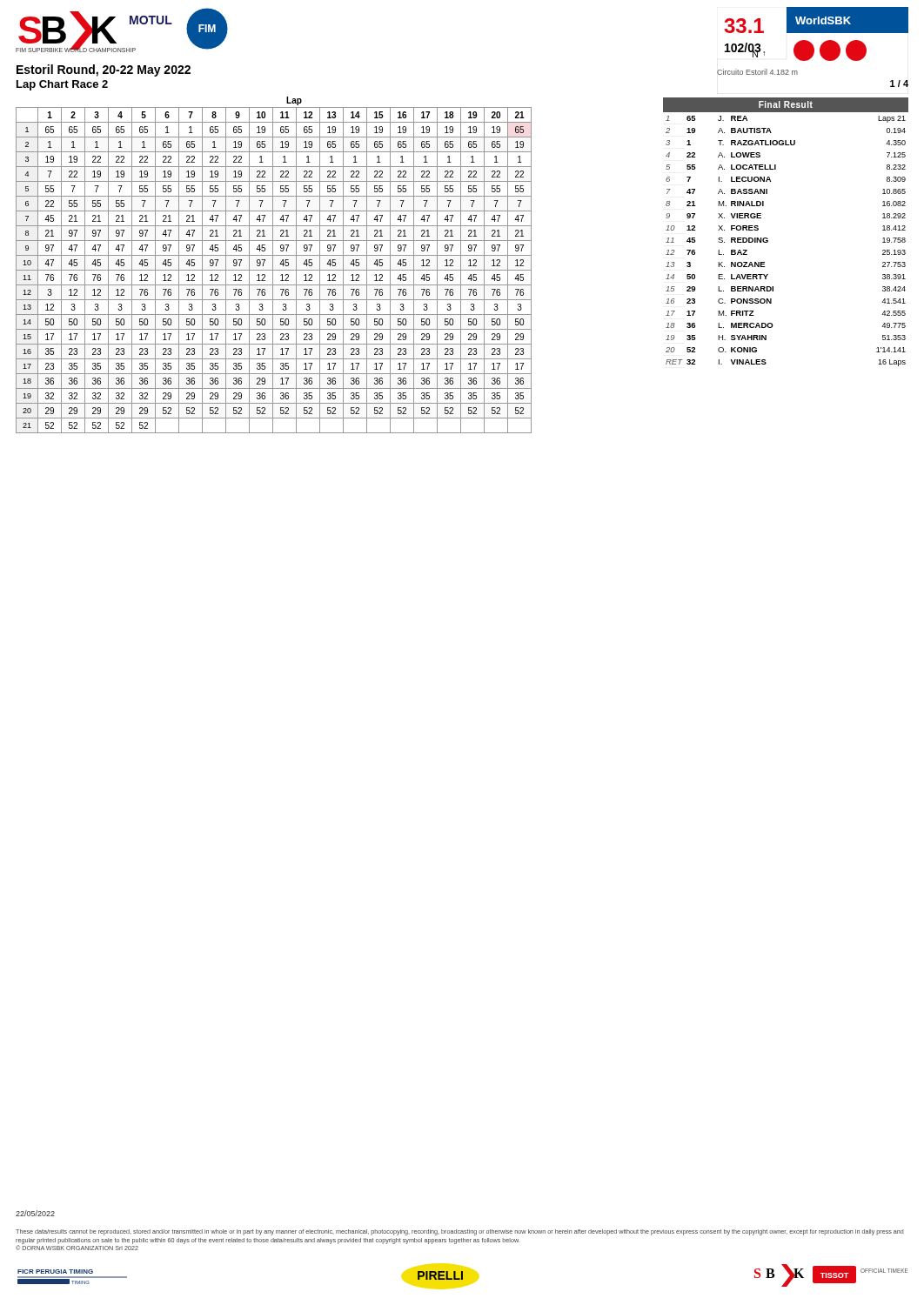Screen dimensions: 1305x924
Task: Navigate to the passage starting "Final Result"
Action: click(786, 105)
